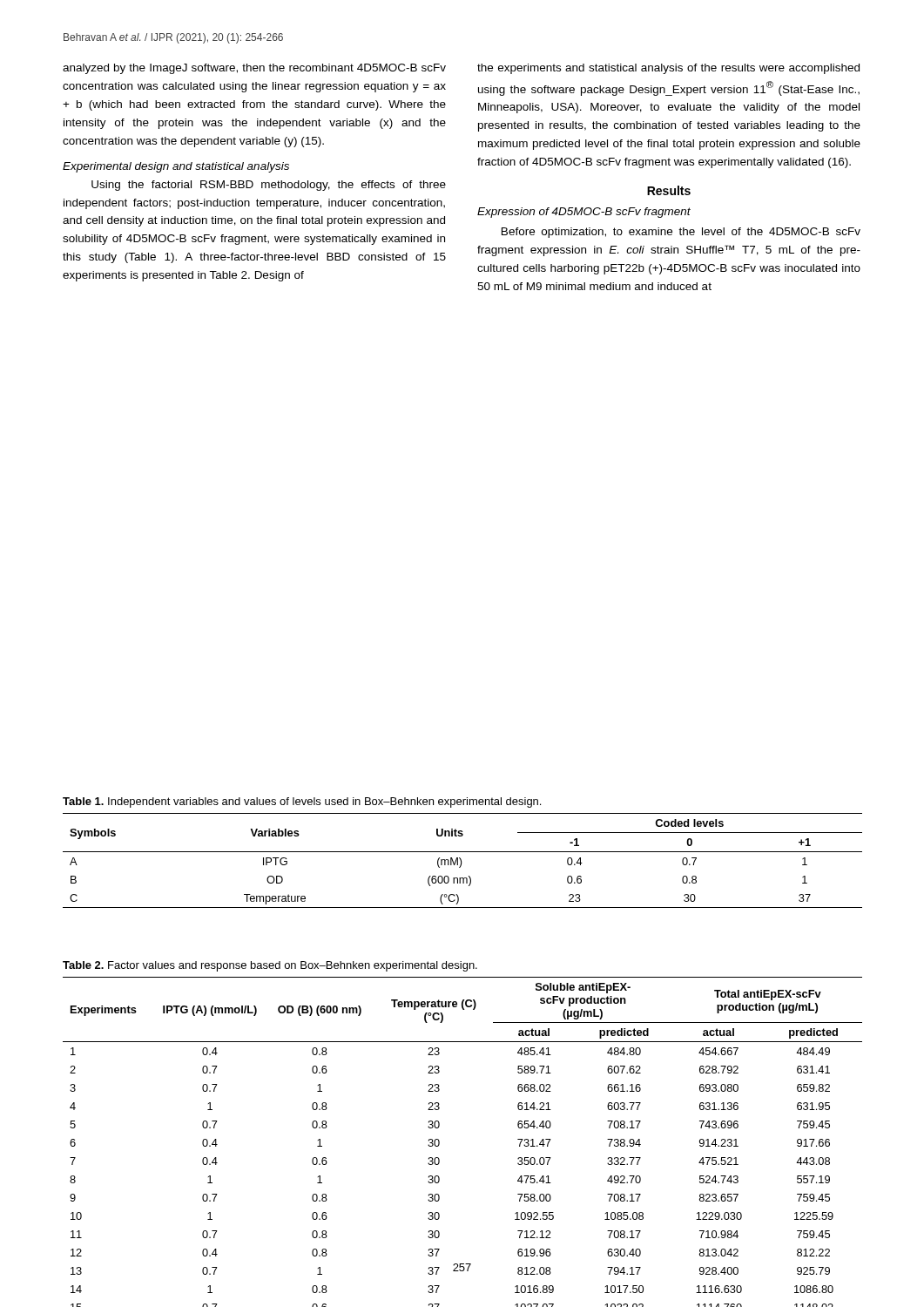Locate the block of text that opens with "analyzed by the ImageJ"
Viewport: 924px width, 1307px height.
point(254,104)
